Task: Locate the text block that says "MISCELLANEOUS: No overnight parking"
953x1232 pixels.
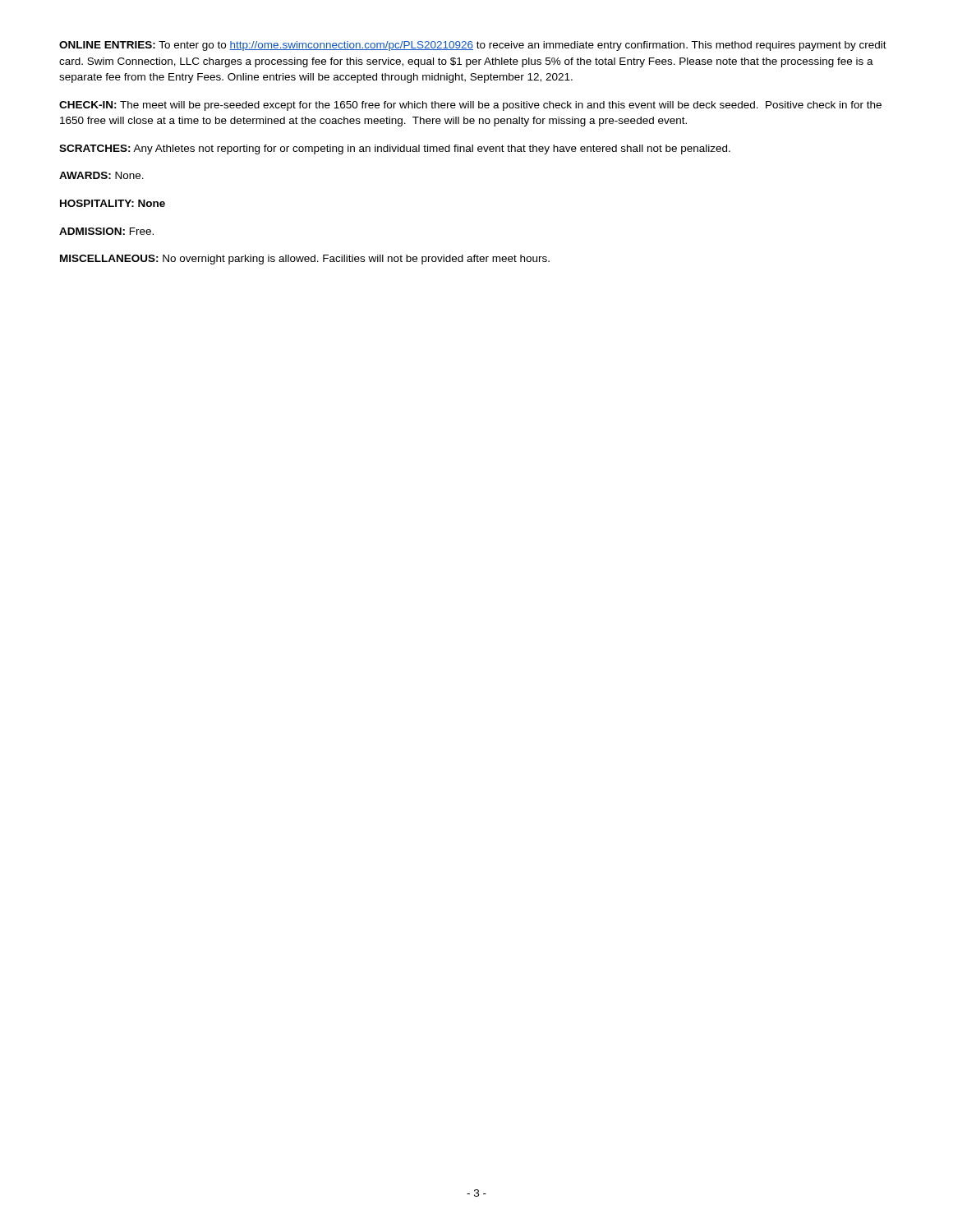Action: (x=305, y=258)
